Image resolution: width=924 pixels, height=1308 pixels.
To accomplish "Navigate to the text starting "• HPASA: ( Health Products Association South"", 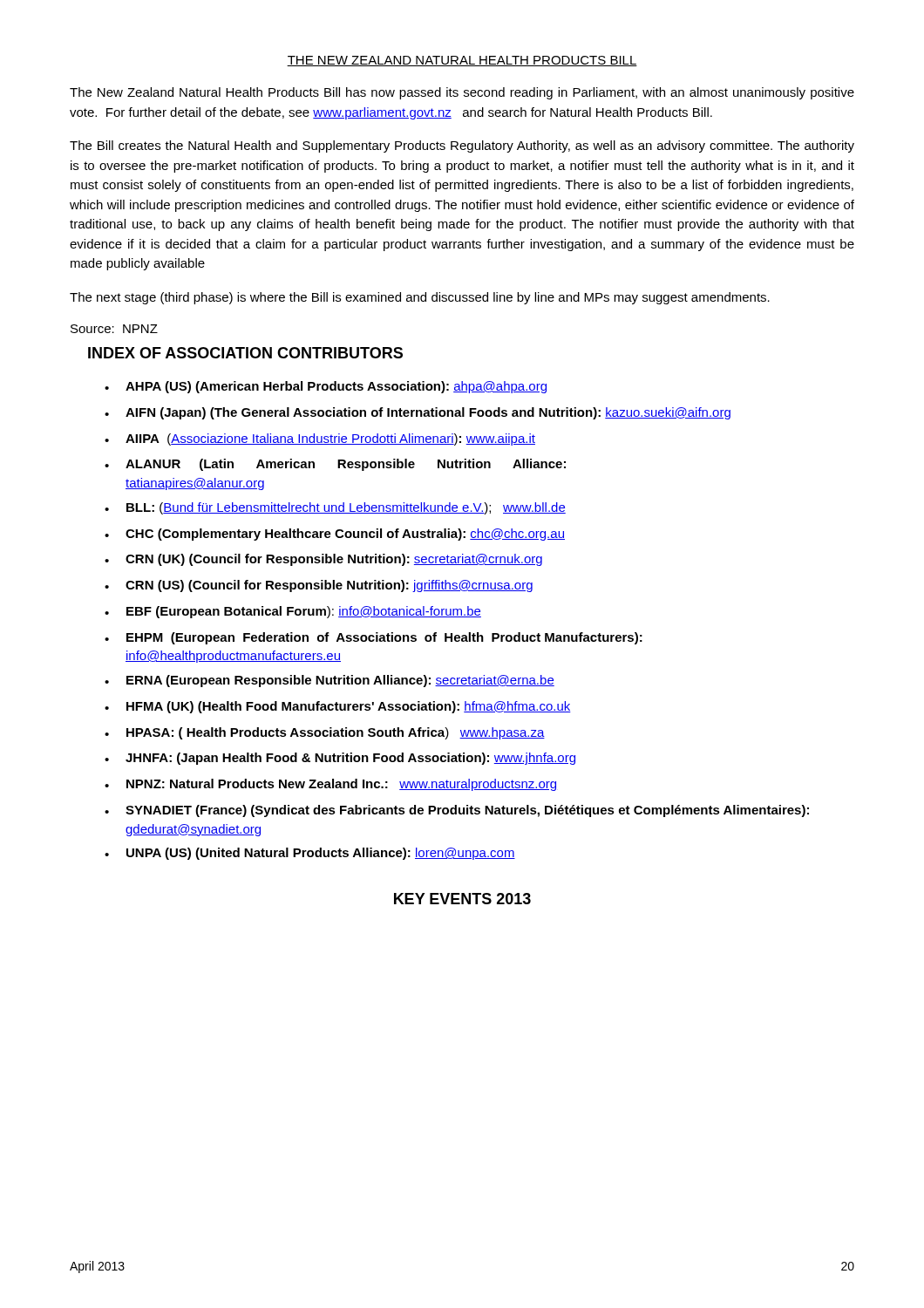I will (x=479, y=733).
